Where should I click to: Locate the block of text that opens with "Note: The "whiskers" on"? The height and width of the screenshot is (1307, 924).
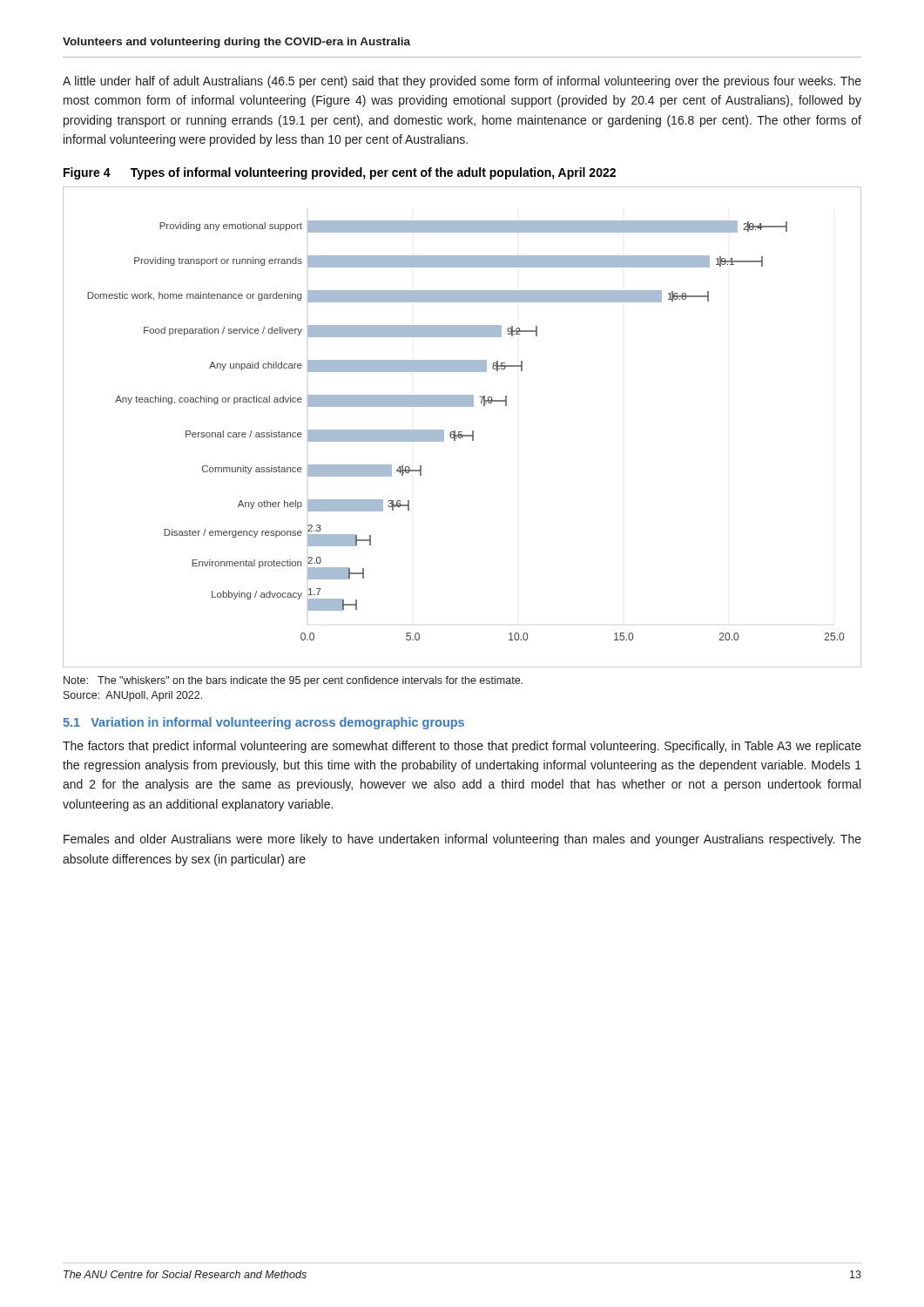[293, 680]
